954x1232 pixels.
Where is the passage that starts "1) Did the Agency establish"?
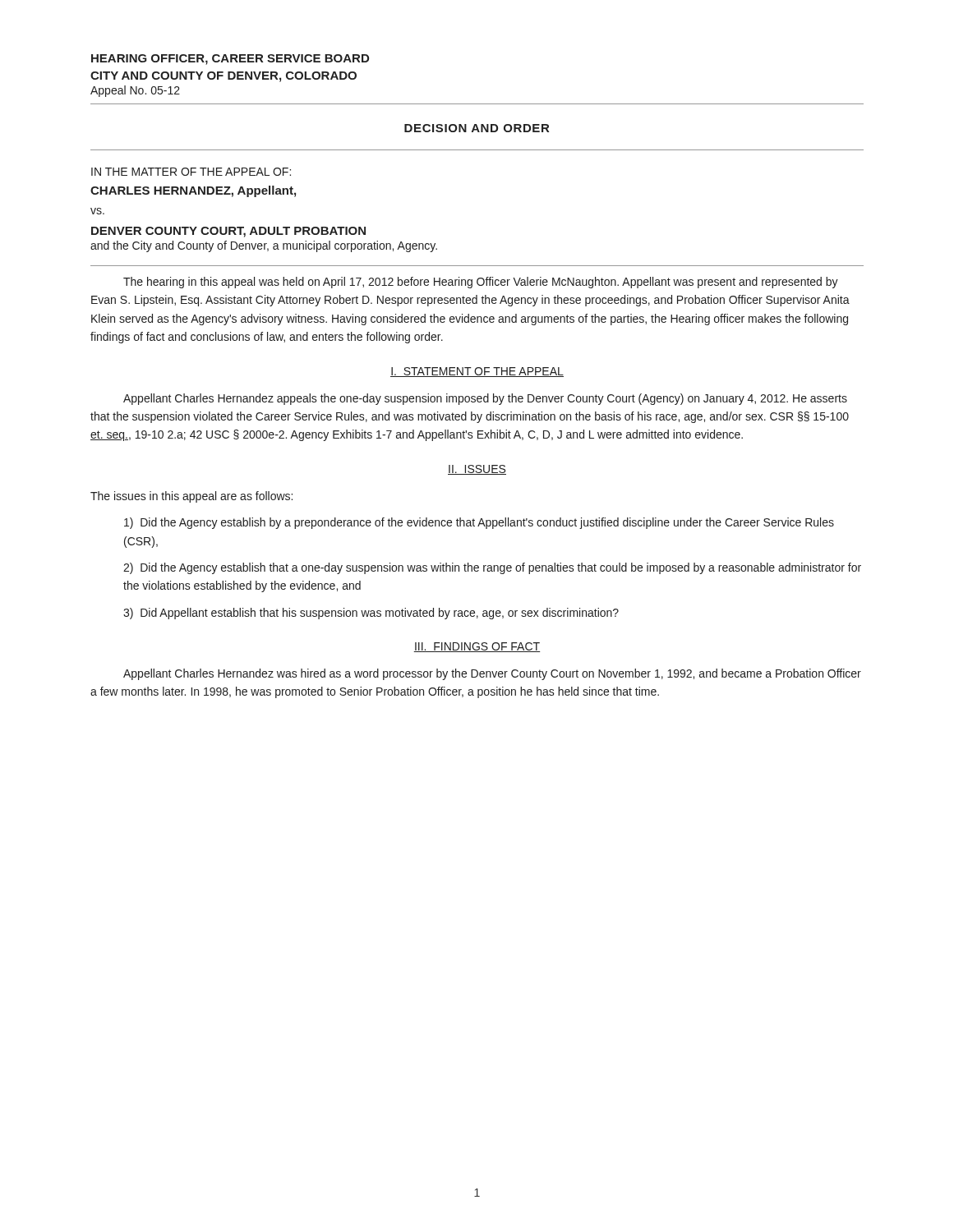coord(479,532)
